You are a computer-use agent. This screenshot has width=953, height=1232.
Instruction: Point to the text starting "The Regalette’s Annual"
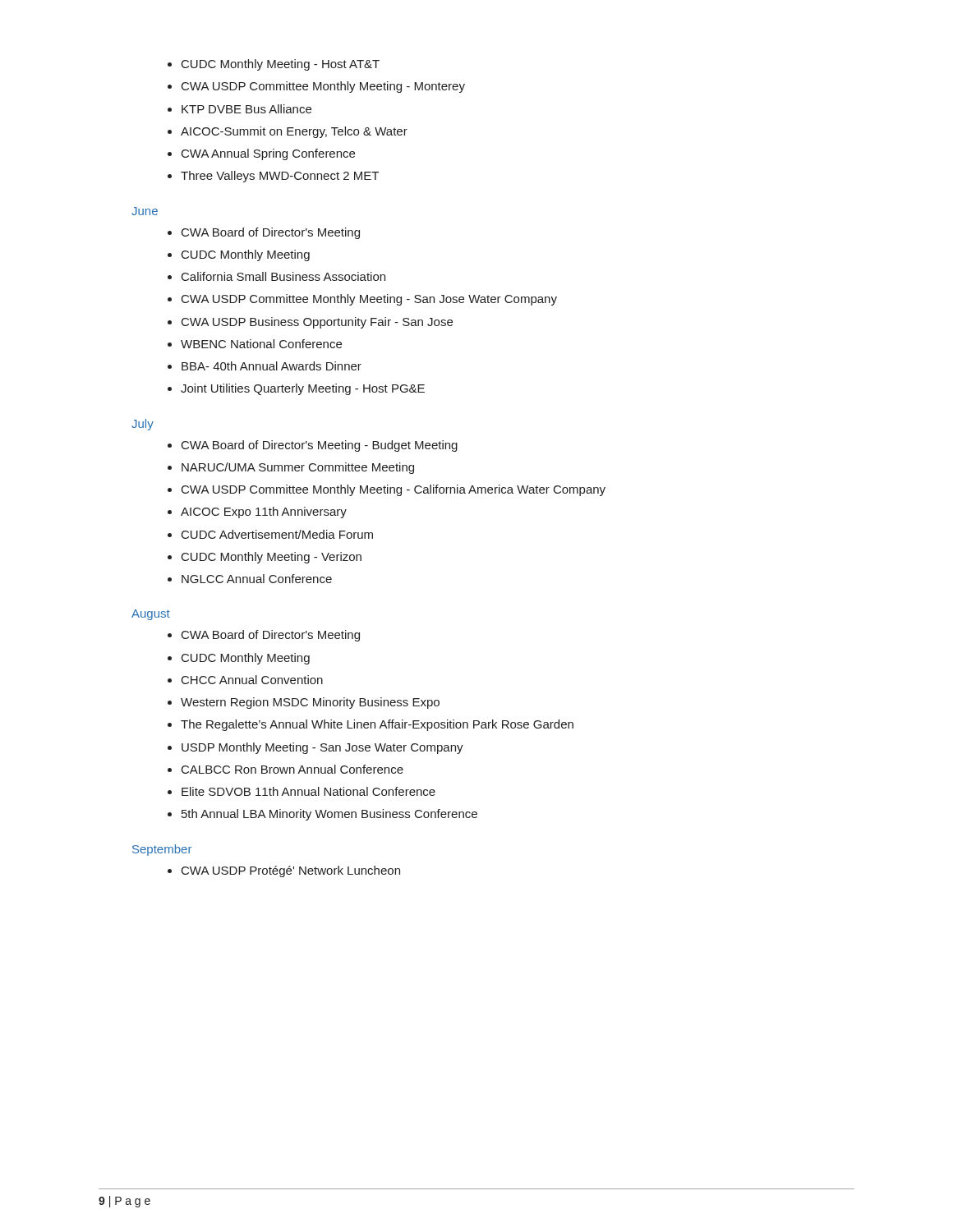click(377, 724)
